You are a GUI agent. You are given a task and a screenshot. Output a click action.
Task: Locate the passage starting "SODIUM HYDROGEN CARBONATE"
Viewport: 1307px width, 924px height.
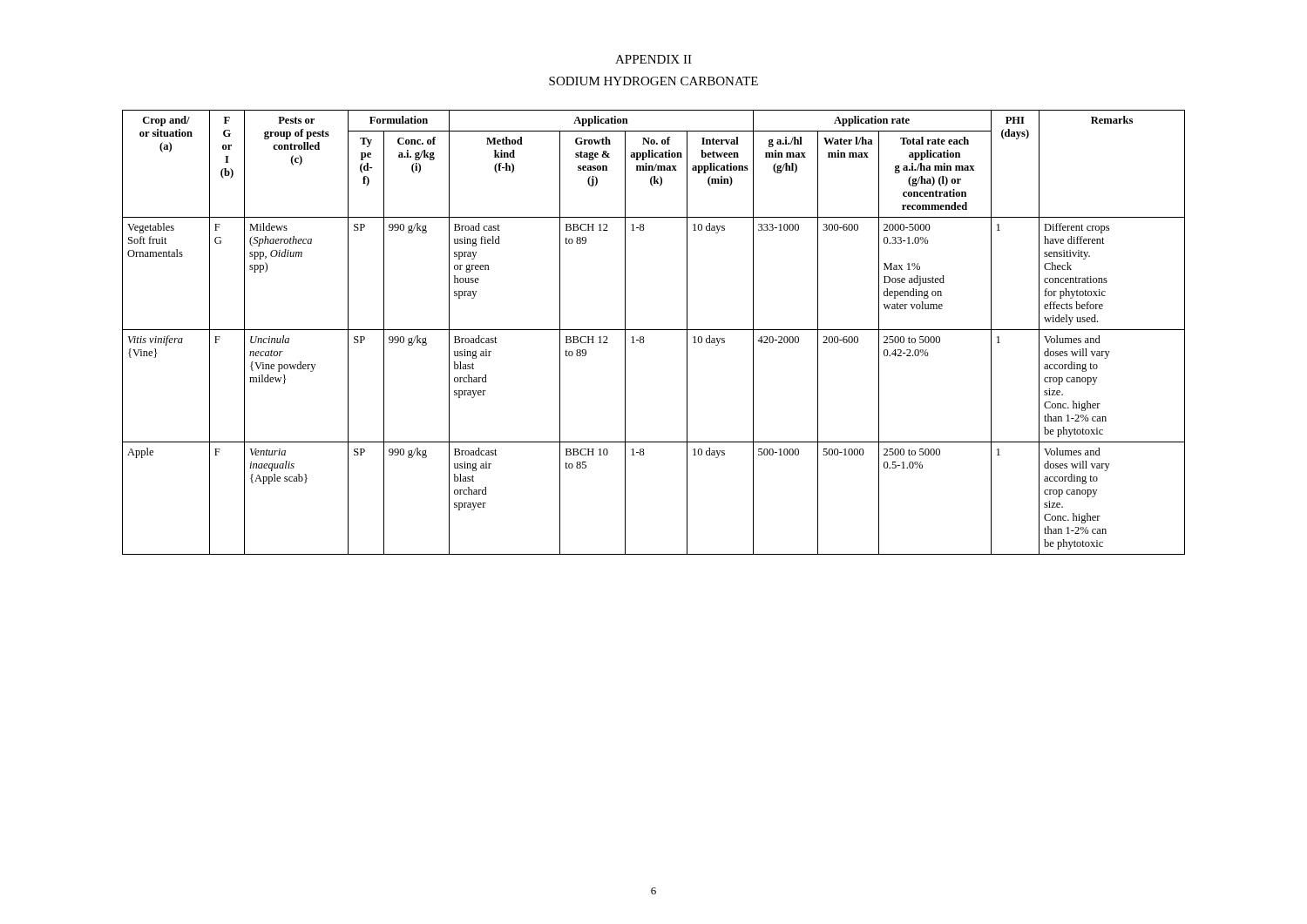654,81
